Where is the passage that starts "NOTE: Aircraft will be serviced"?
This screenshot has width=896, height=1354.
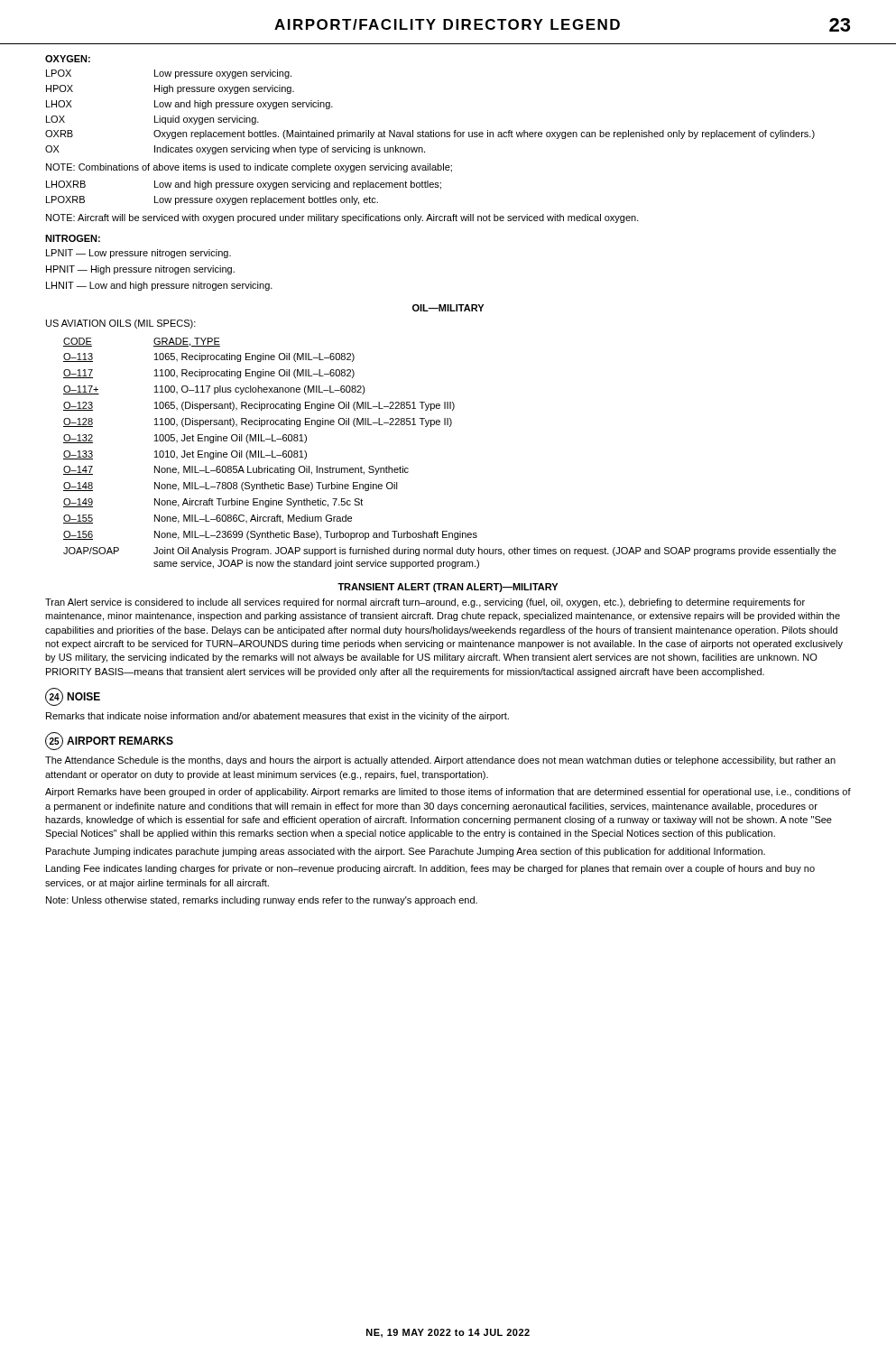pyautogui.click(x=342, y=218)
